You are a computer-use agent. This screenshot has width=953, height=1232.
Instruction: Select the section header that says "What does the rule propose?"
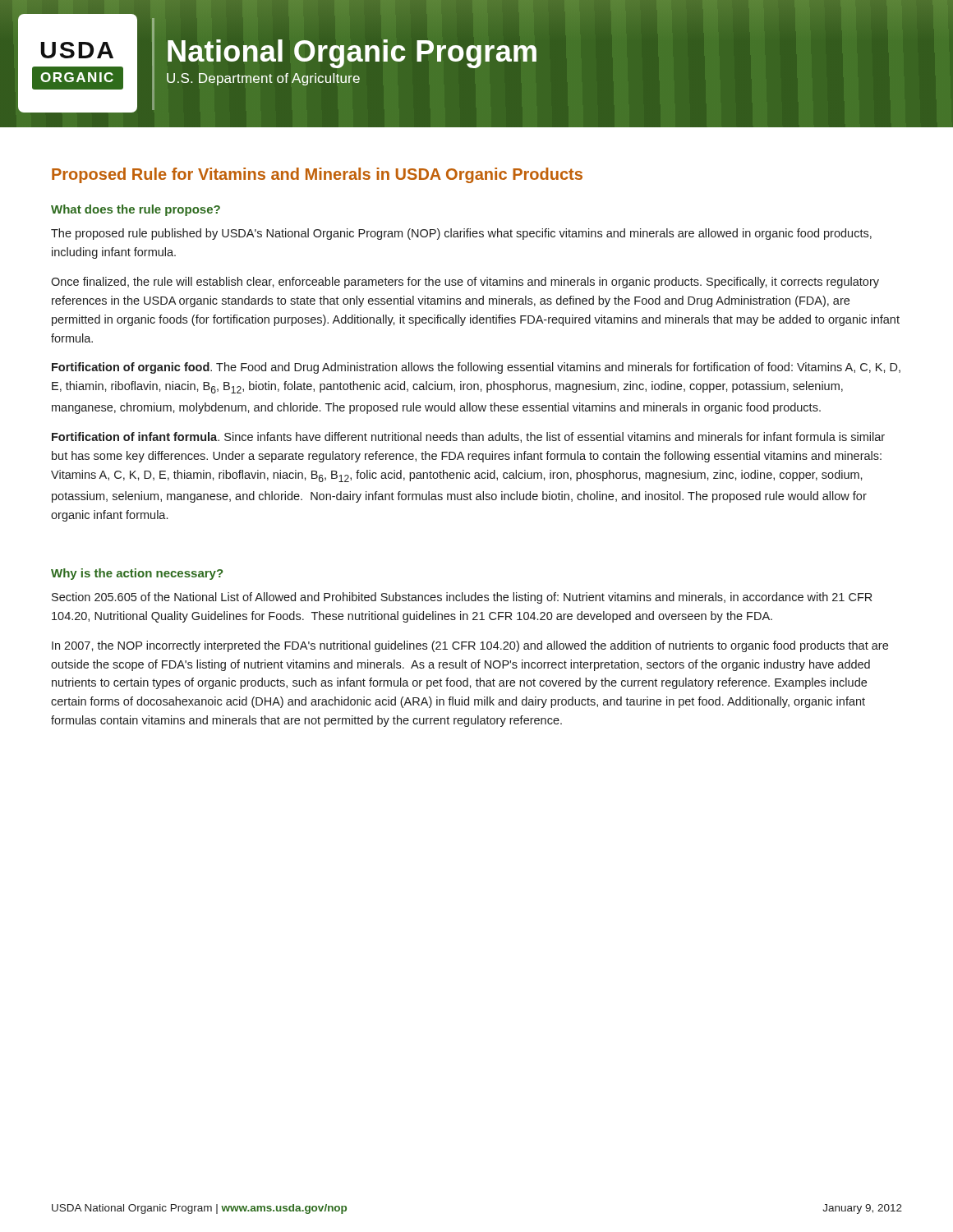(136, 209)
